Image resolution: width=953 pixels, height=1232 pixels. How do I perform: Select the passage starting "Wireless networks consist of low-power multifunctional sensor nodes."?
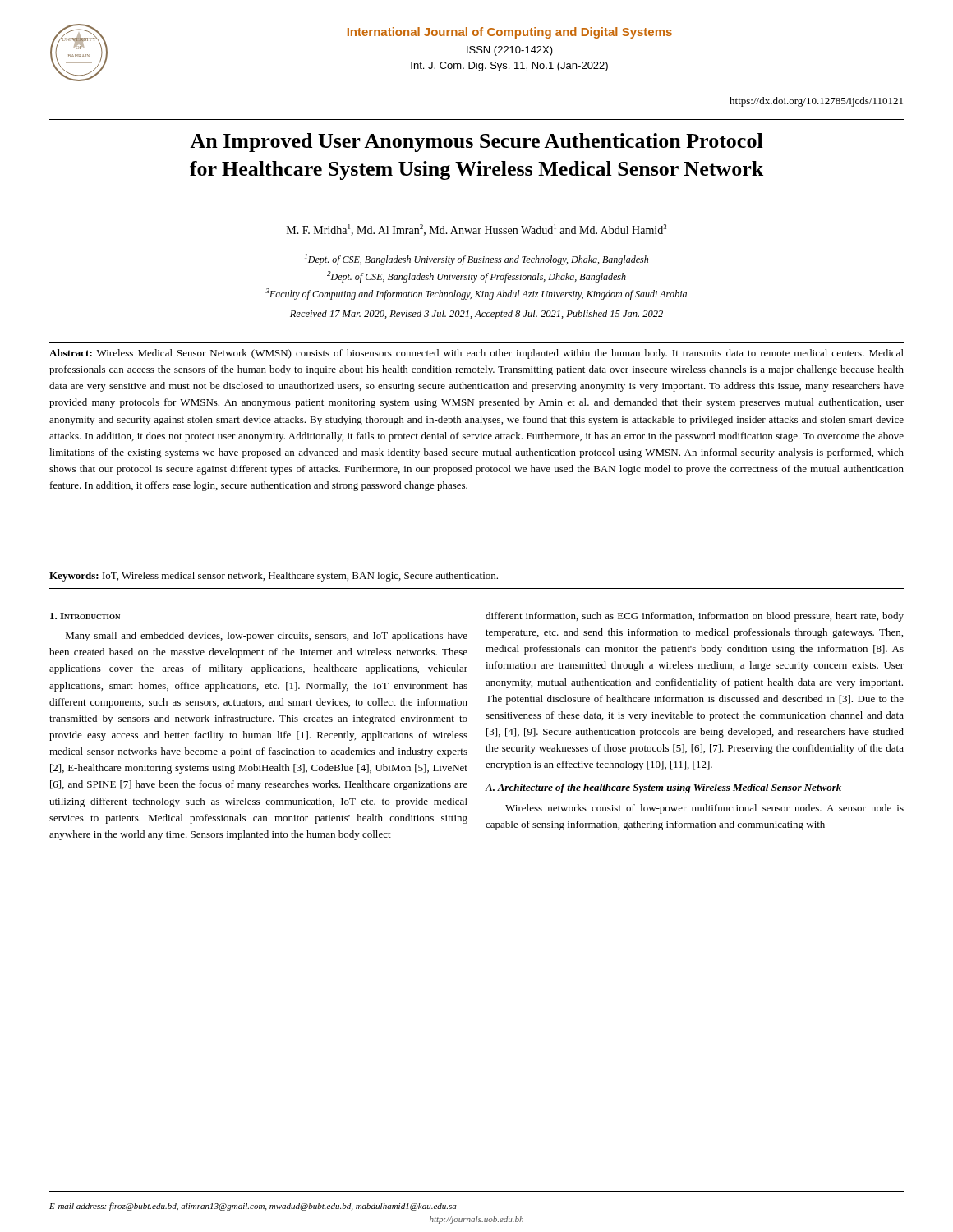pyautogui.click(x=695, y=816)
